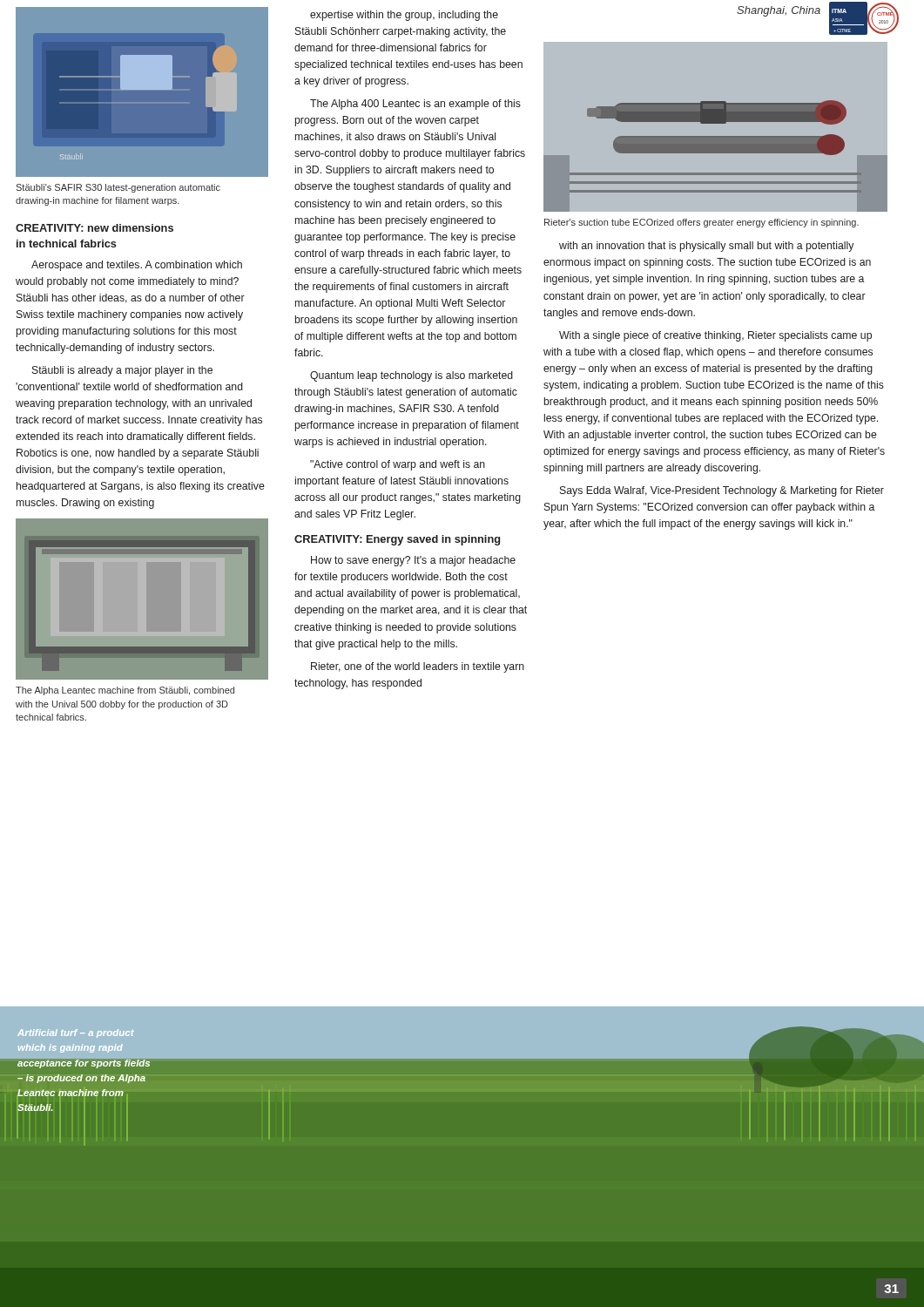
Task: Select the text block that says "How to save energy? It's a"
Action: [x=411, y=622]
